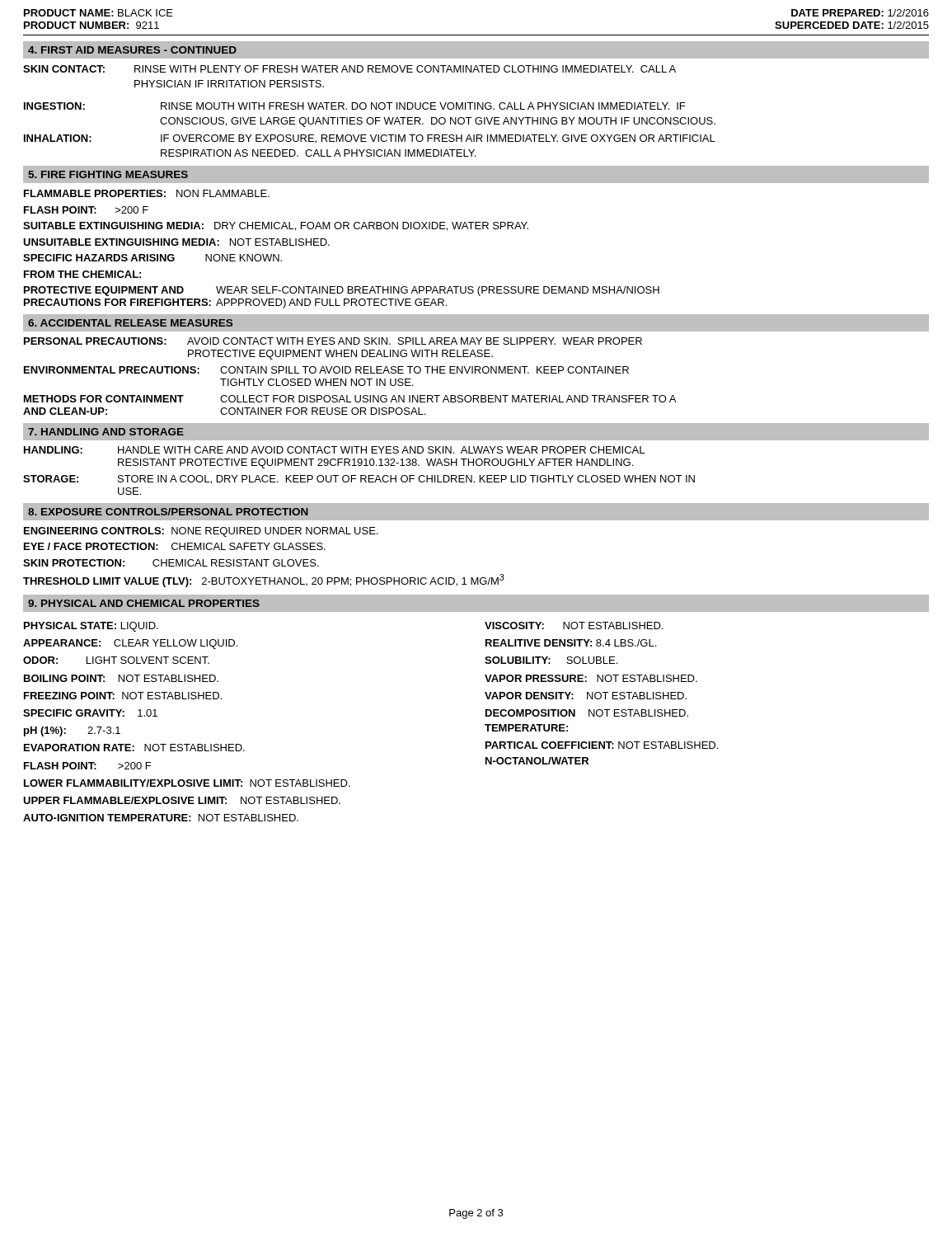Point to "pH (1%): 2.7-3.1"
This screenshot has width=952, height=1237.
pos(72,730)
